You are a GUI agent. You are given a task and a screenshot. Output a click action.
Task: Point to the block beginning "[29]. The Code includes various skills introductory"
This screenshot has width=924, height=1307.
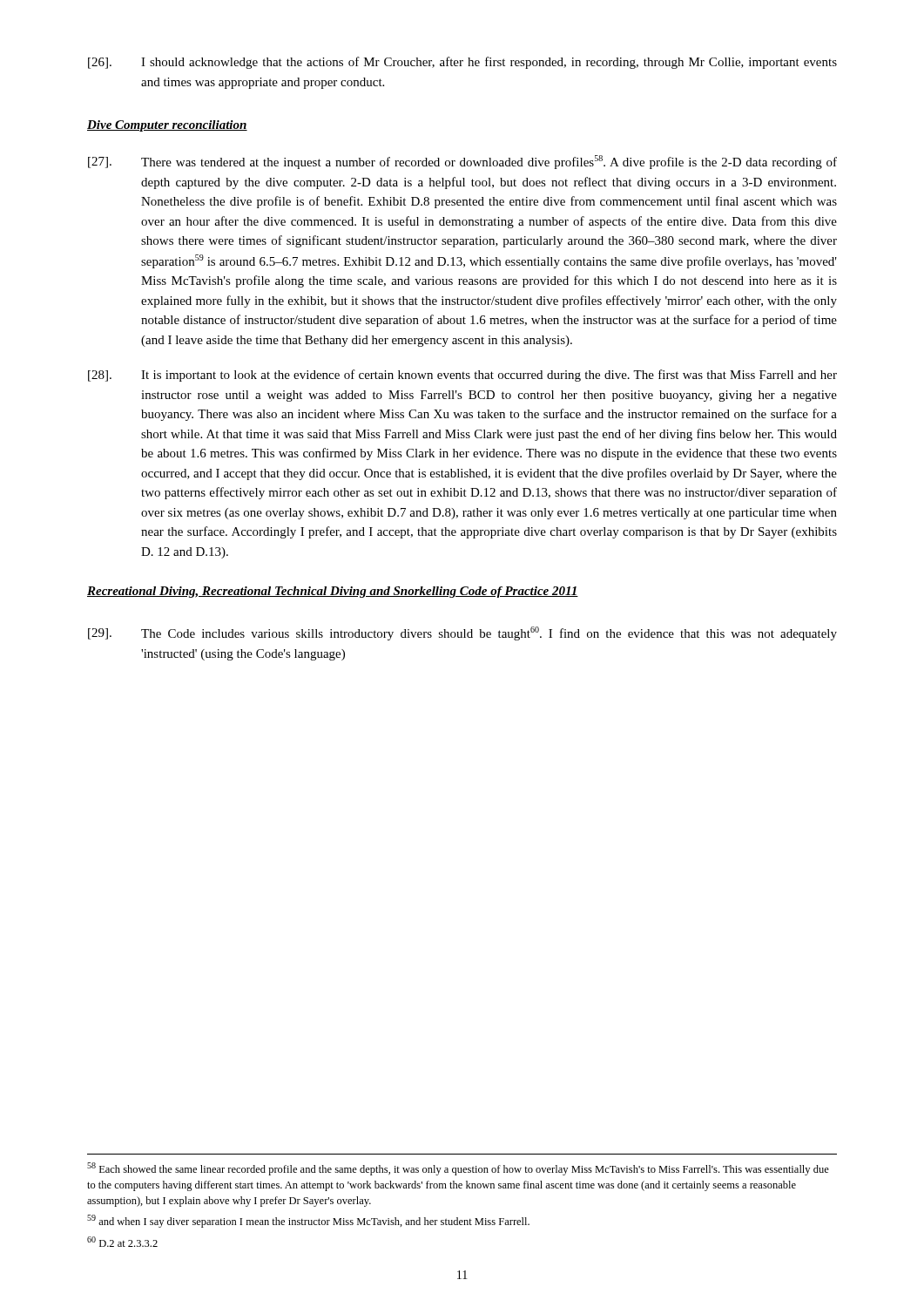coord(462,643)
